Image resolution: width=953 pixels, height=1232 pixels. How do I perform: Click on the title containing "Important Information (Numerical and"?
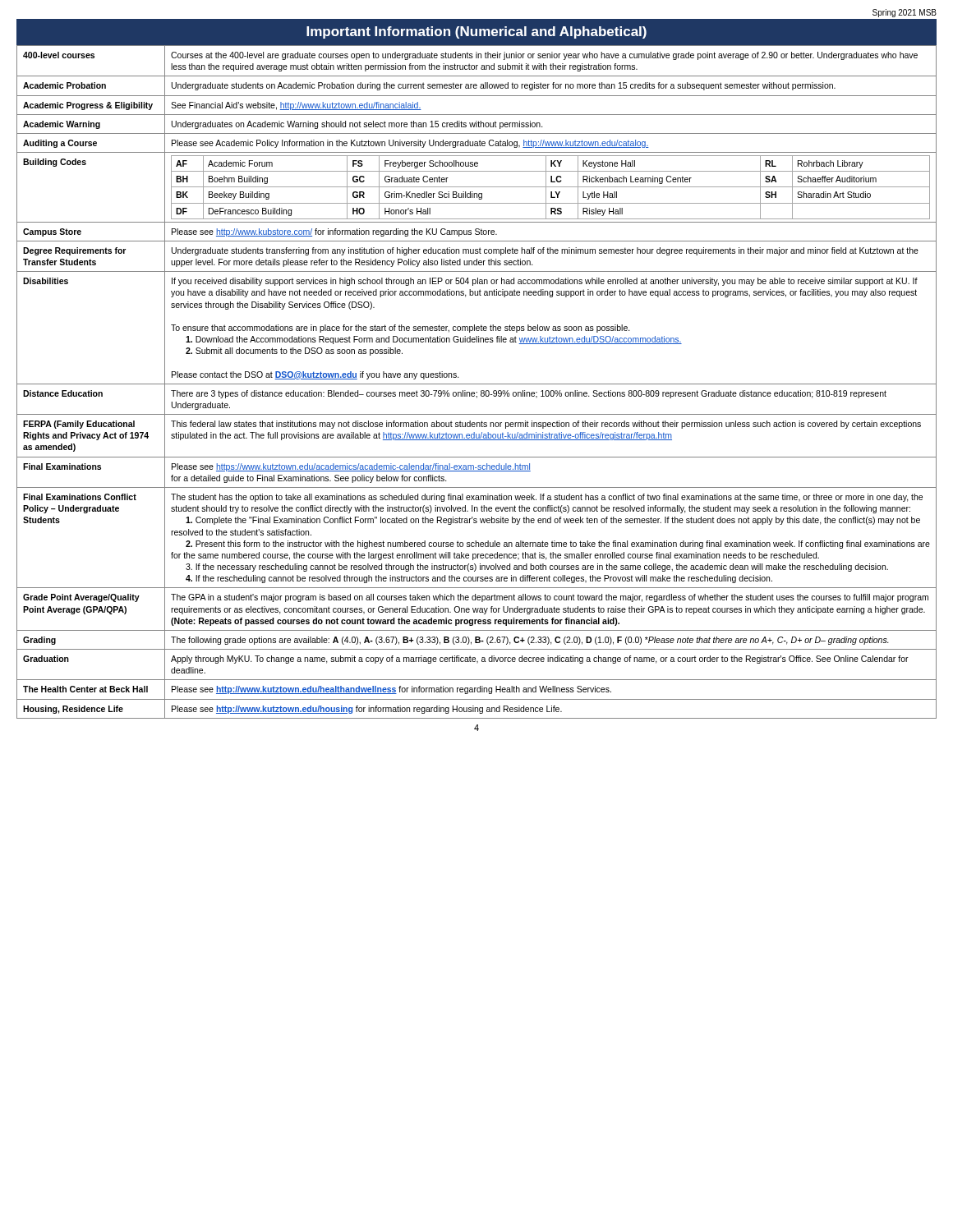[x=476, y=32]
